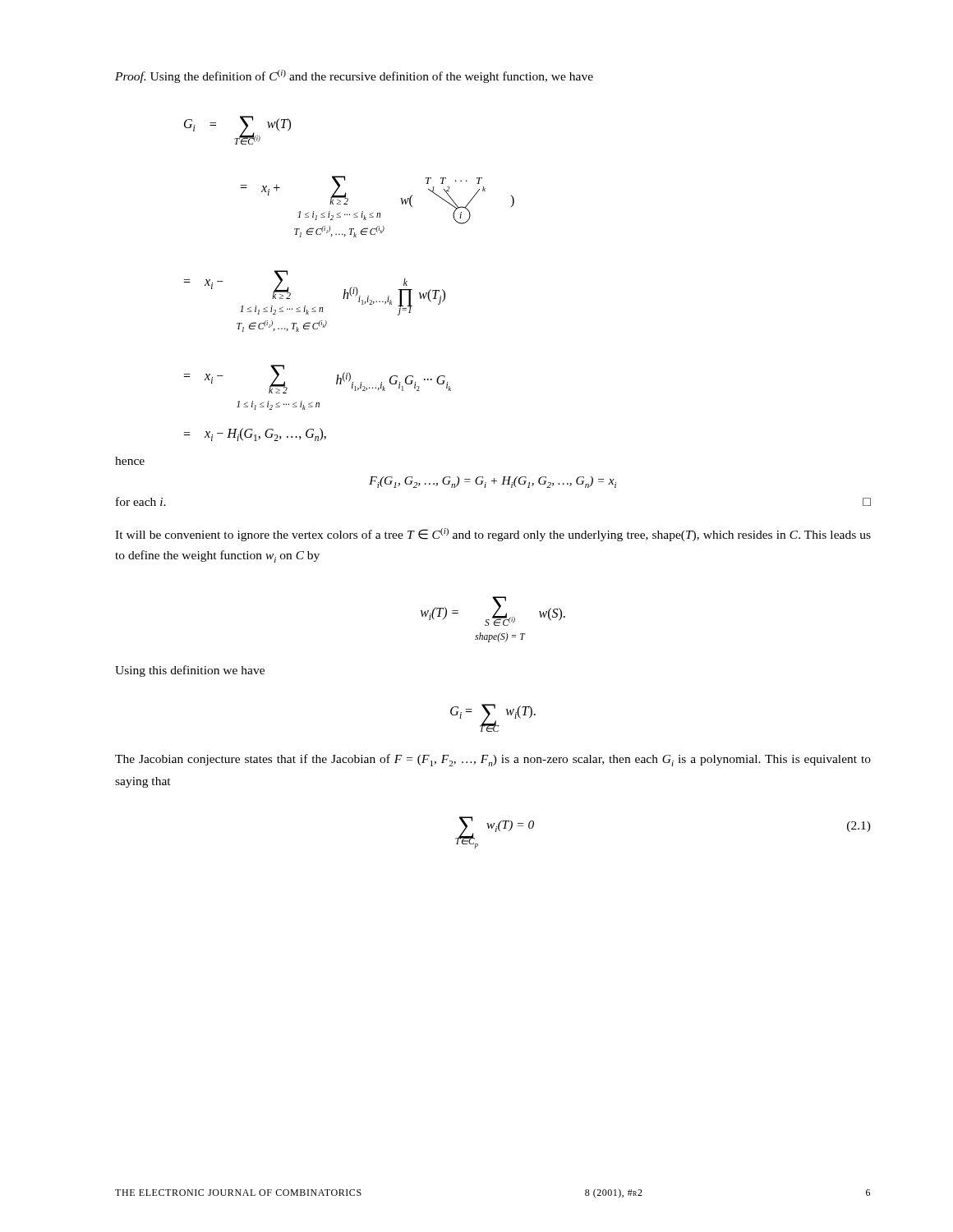Point to "= xi − Hi(G1, G2, …, Gn),"
Screen dimensions: 1232x953
click(255, 434)
